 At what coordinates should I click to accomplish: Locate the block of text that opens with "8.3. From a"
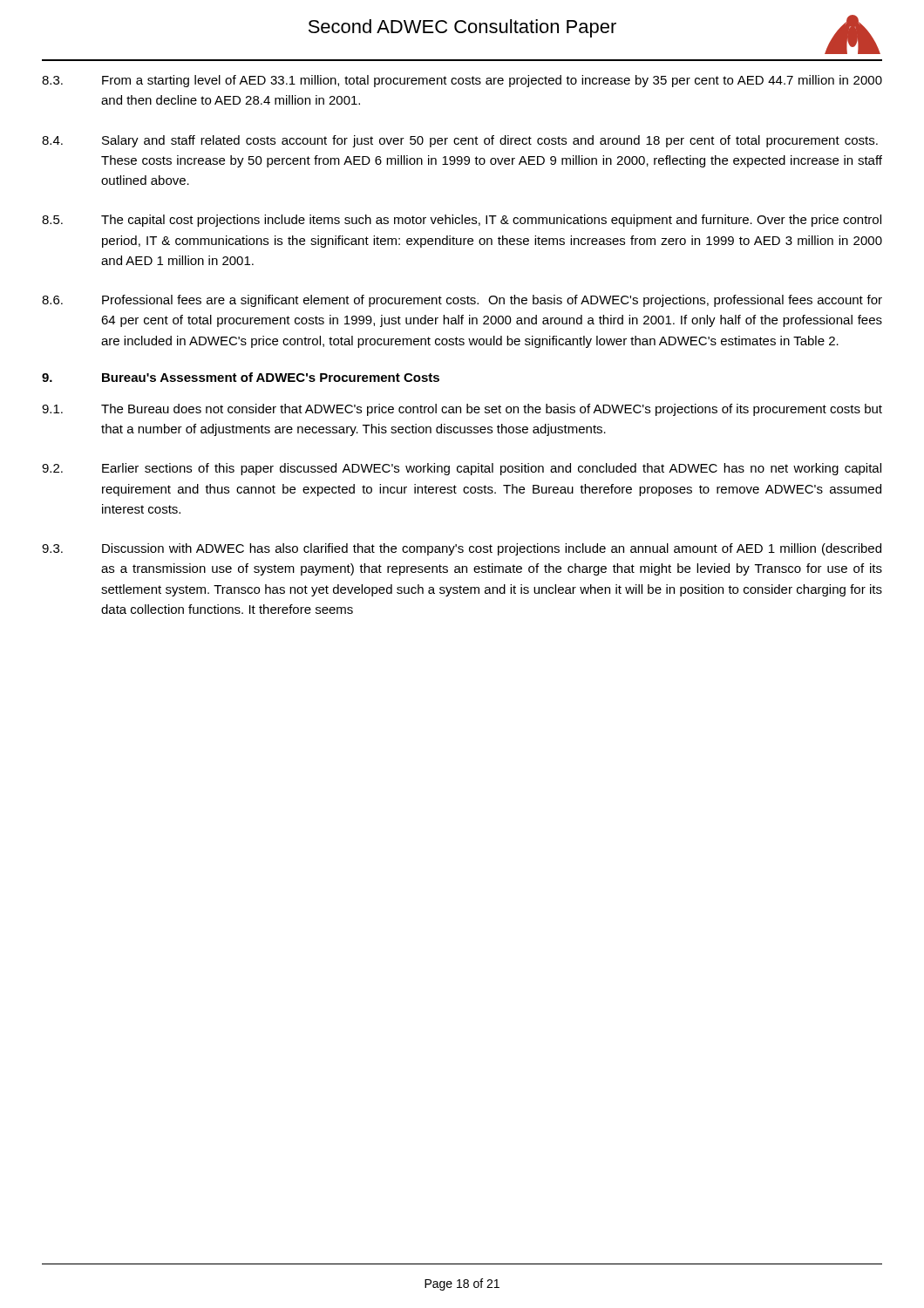[x=462, y=90]
